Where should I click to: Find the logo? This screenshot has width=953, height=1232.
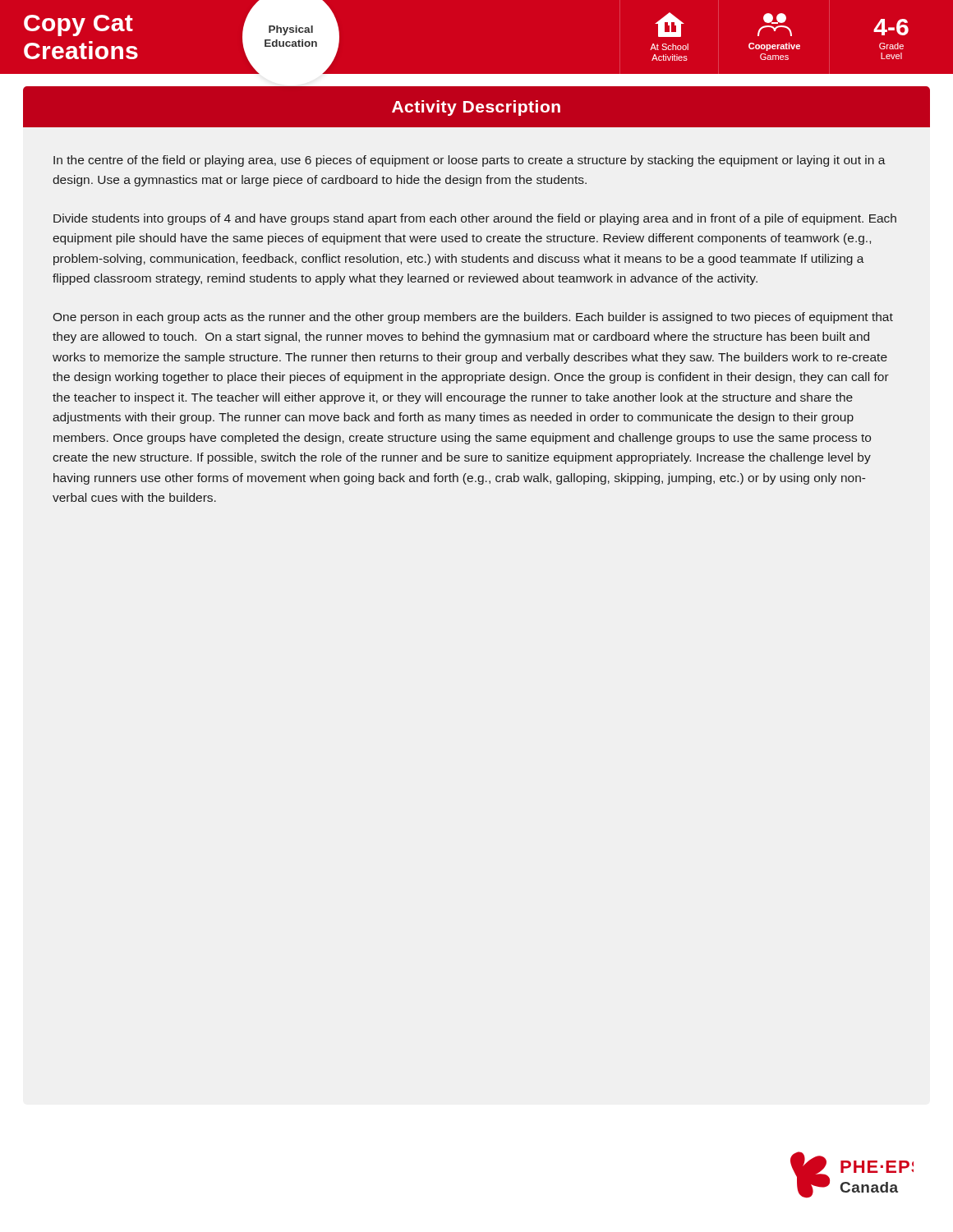848,1179
